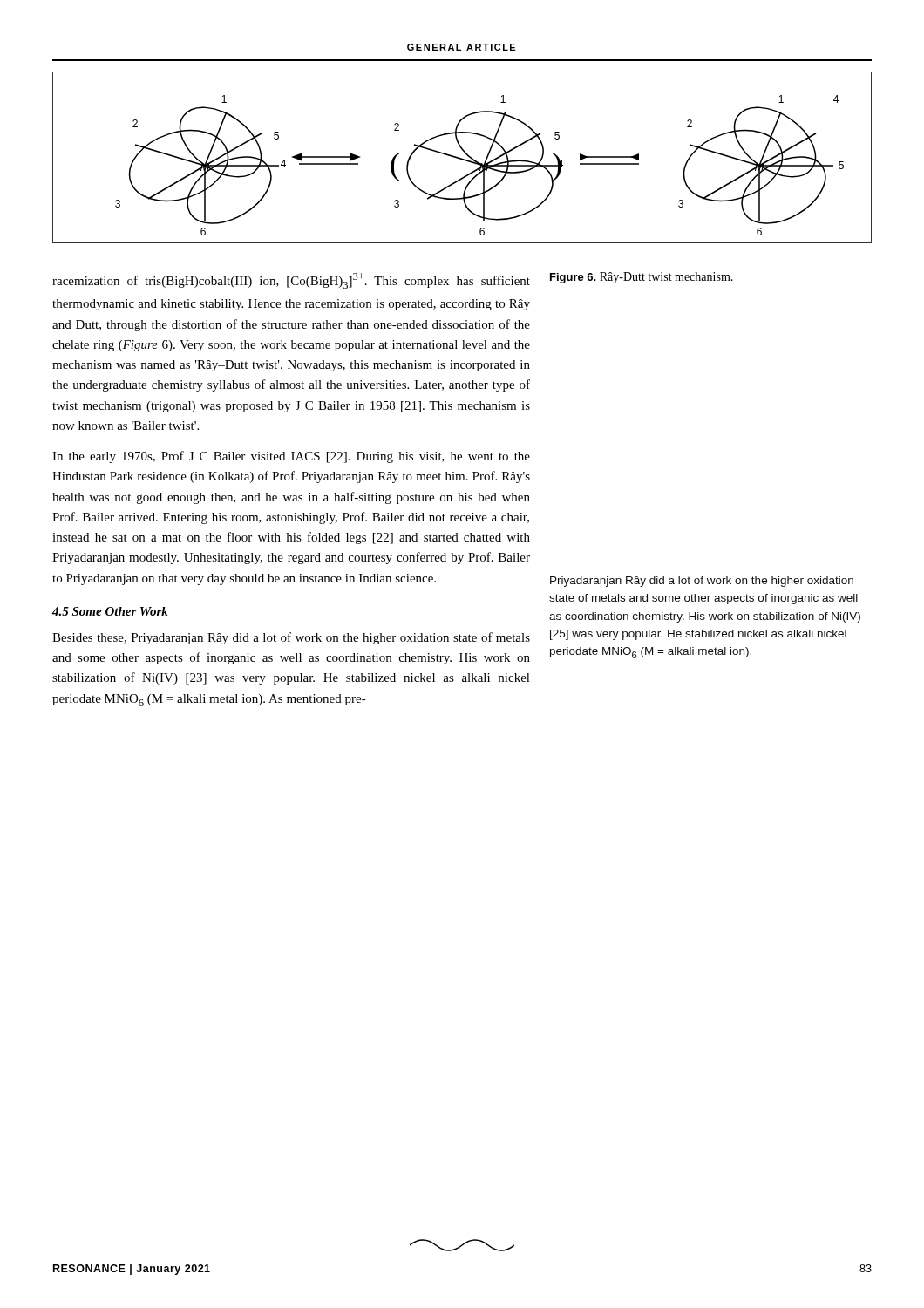Point to the block beginning "Besides these, Priyadaranjan Rây did a lot"

[x=291, y=670]
